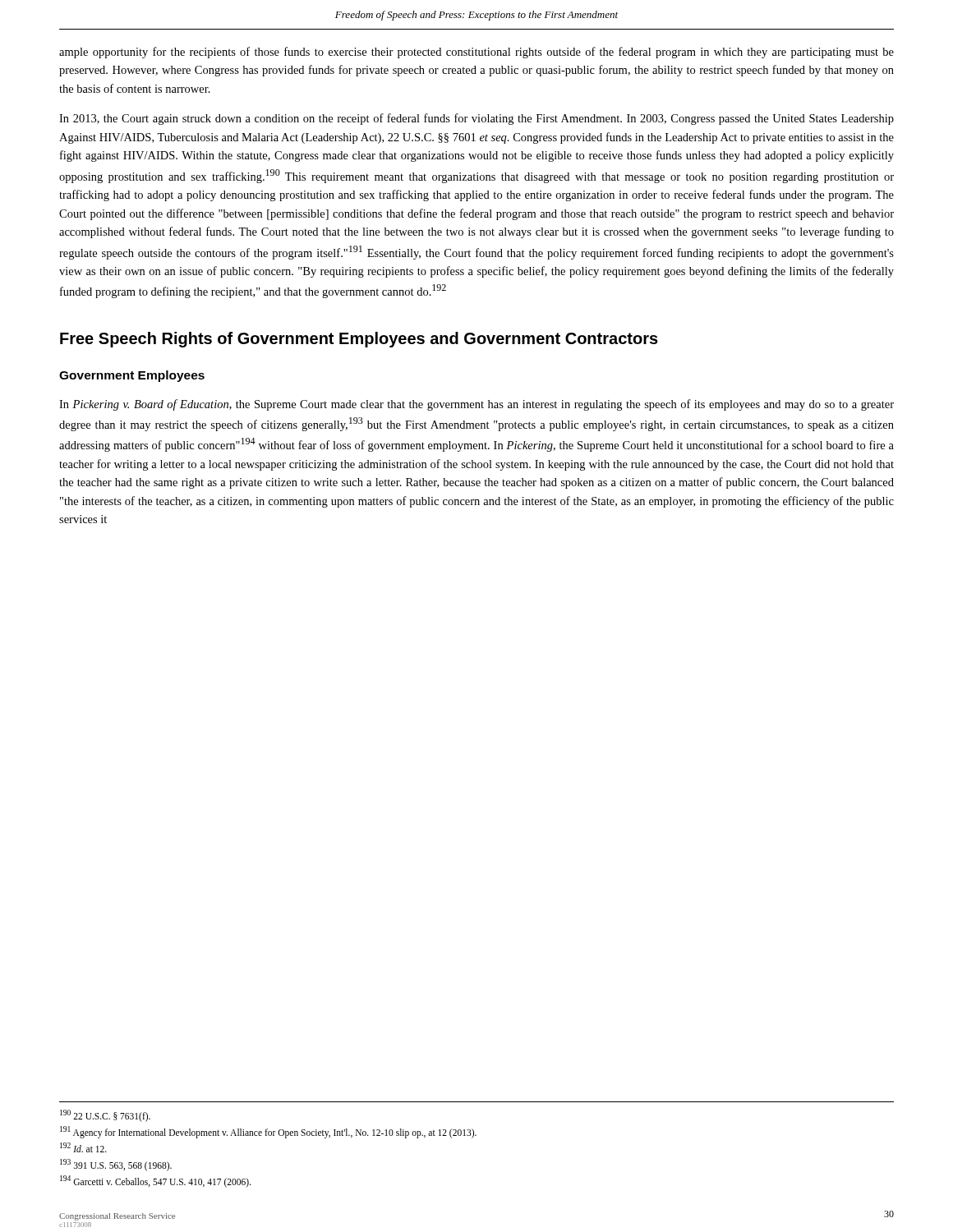Locate the section header that says "Free Speech Rights of Government"
The image size is (953, 1232).
359,338
